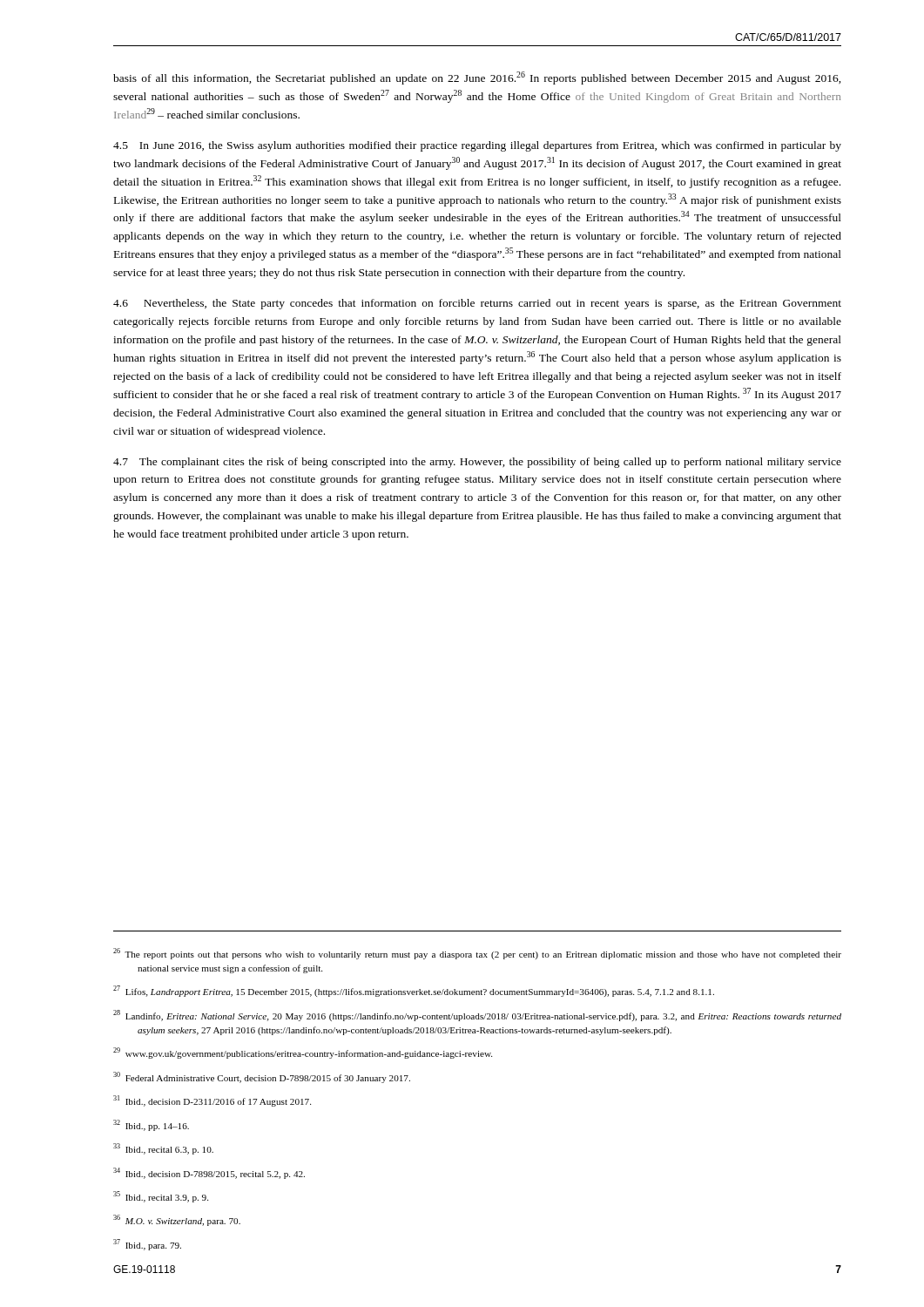Click on the footnote with the text "32 Ibid., pp. 14–16."
924x1307 pixels.
(x=151, y=1125)
